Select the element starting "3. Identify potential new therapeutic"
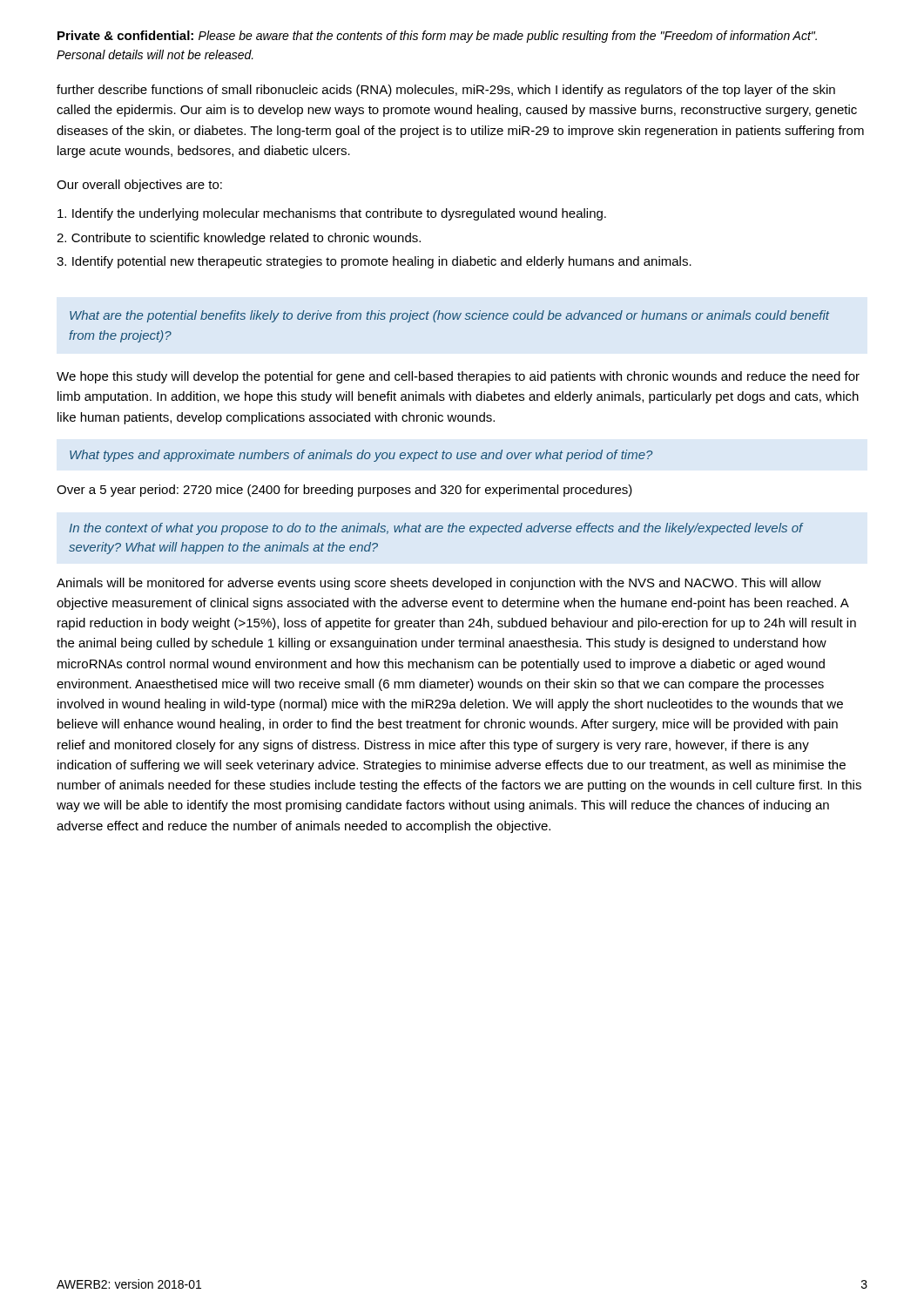The height and width of the screenshot is (1307, 924). coord(374,261)
